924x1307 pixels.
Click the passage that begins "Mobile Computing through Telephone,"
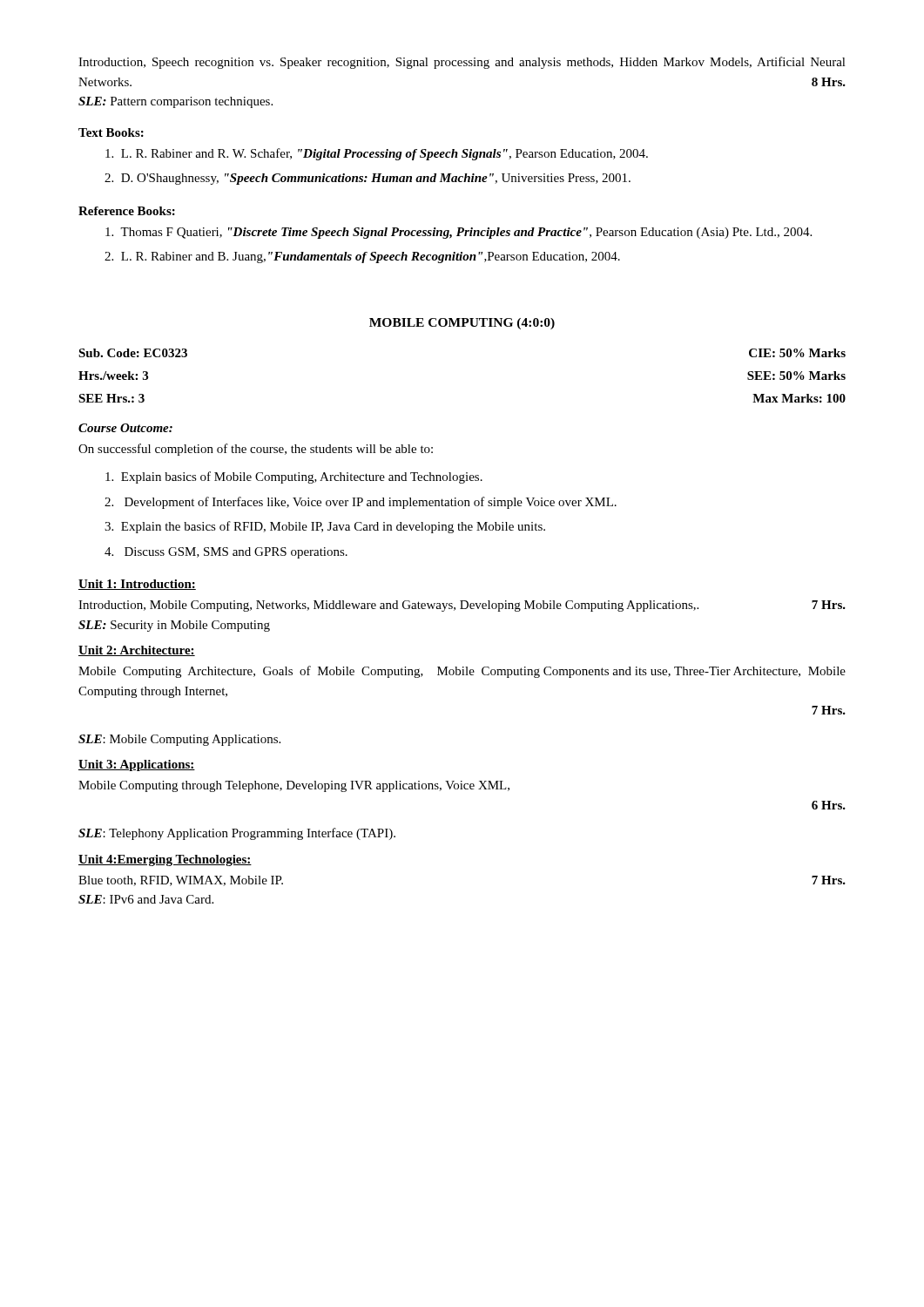(x=462, y=796)
